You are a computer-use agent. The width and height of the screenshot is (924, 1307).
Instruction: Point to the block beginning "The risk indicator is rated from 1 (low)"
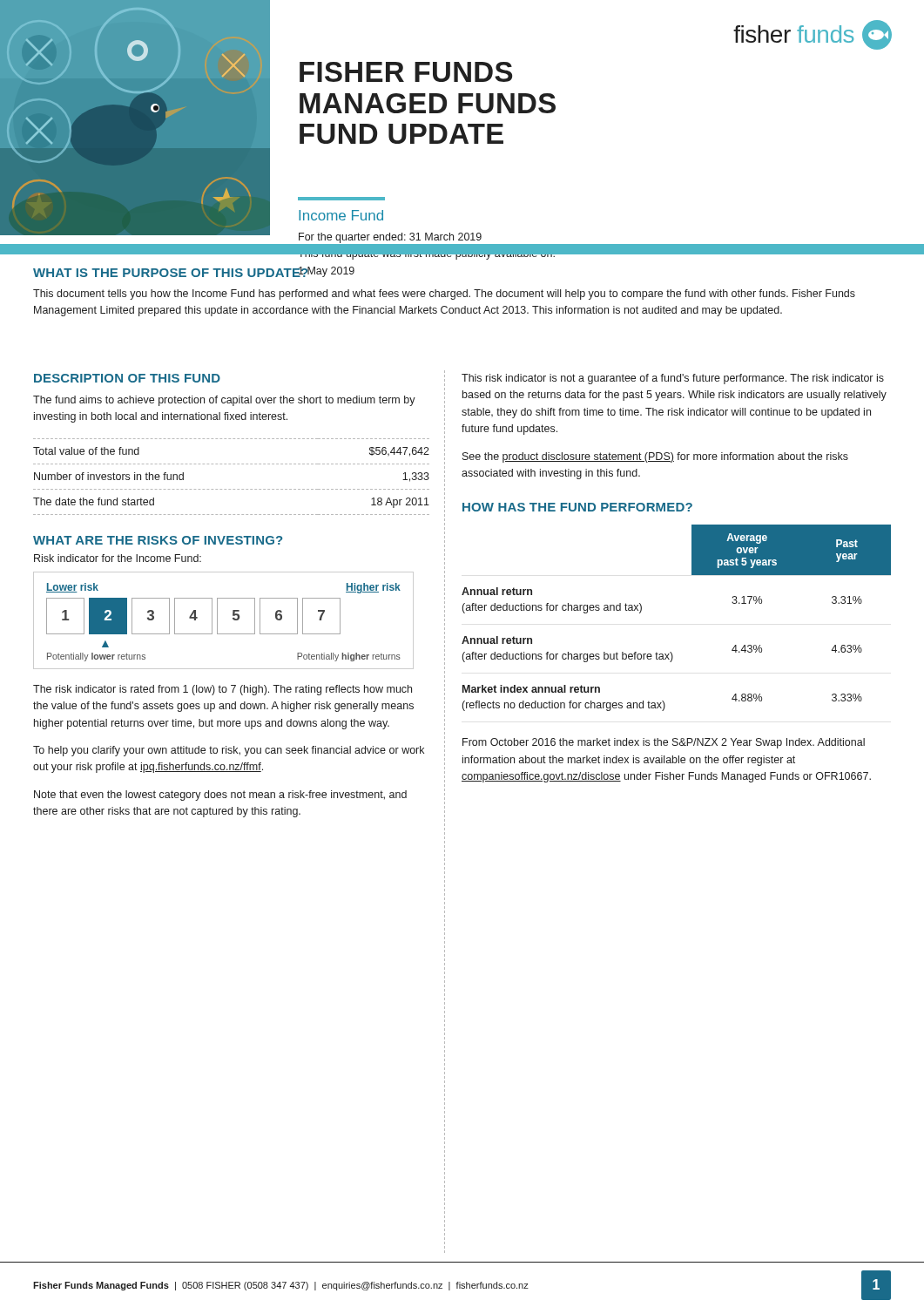click(224, 706)
